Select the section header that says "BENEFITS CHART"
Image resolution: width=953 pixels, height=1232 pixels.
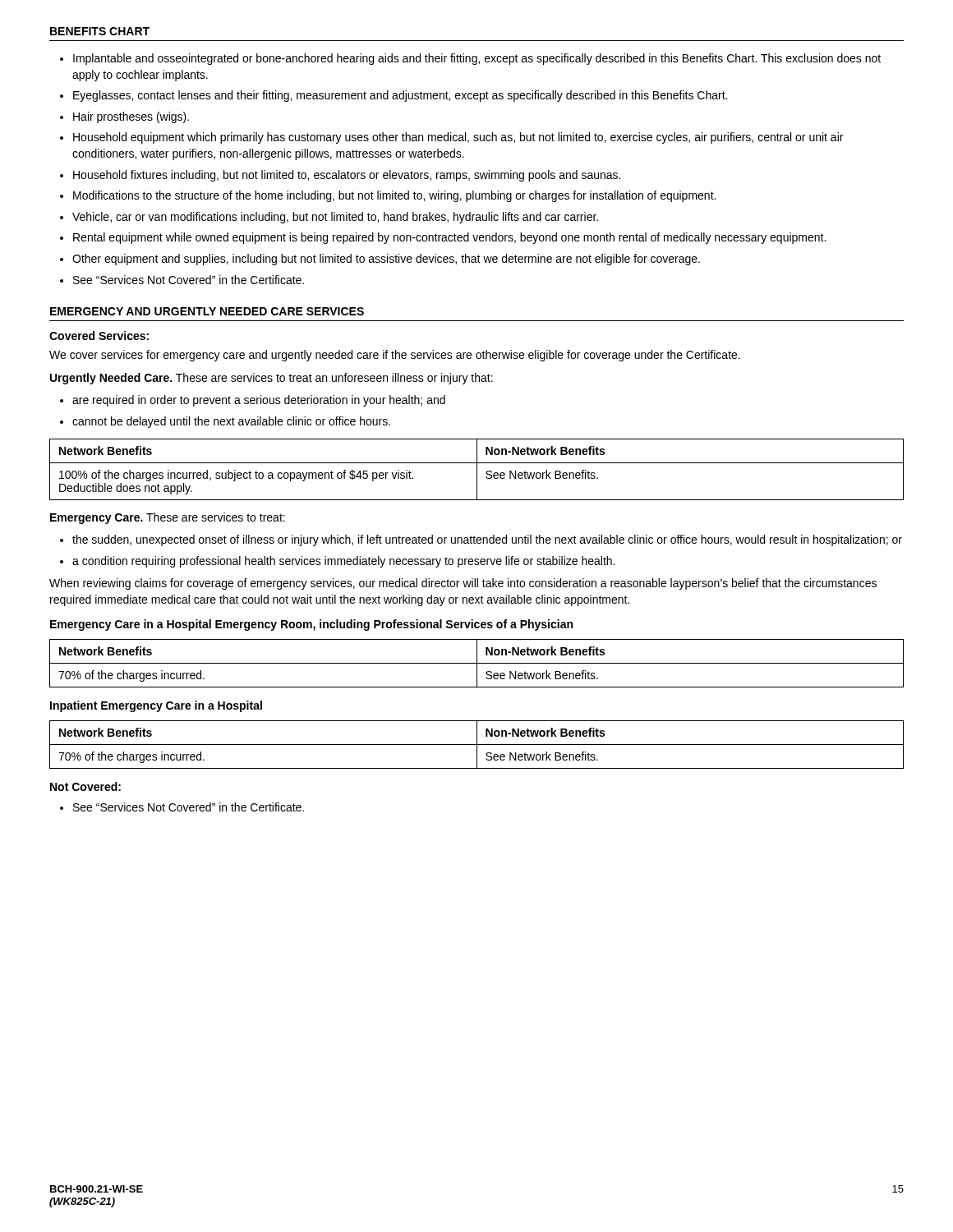coord(99,31)
